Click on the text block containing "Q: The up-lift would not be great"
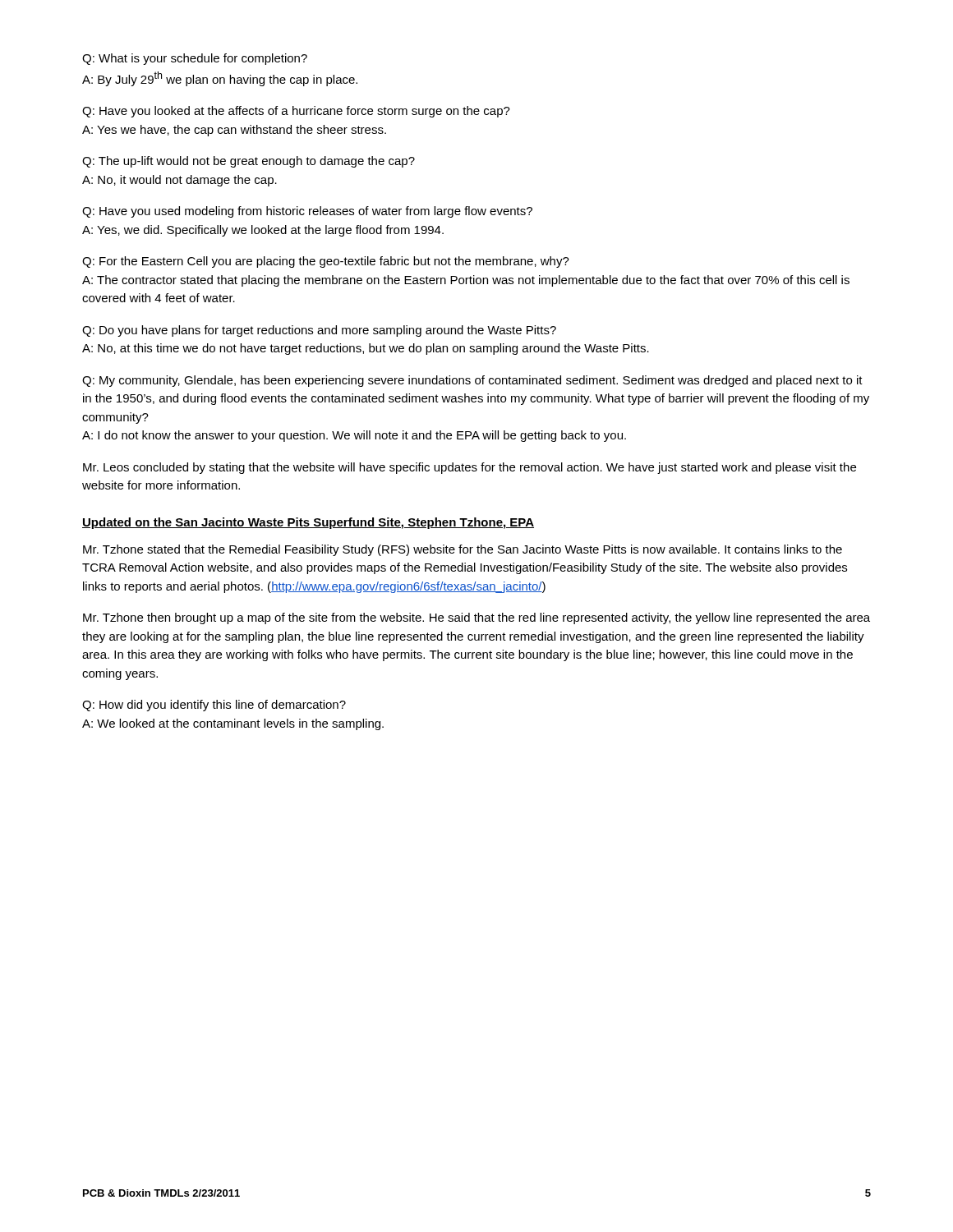The width and height of the screenshot is (953, 1232). pos(248,170)
